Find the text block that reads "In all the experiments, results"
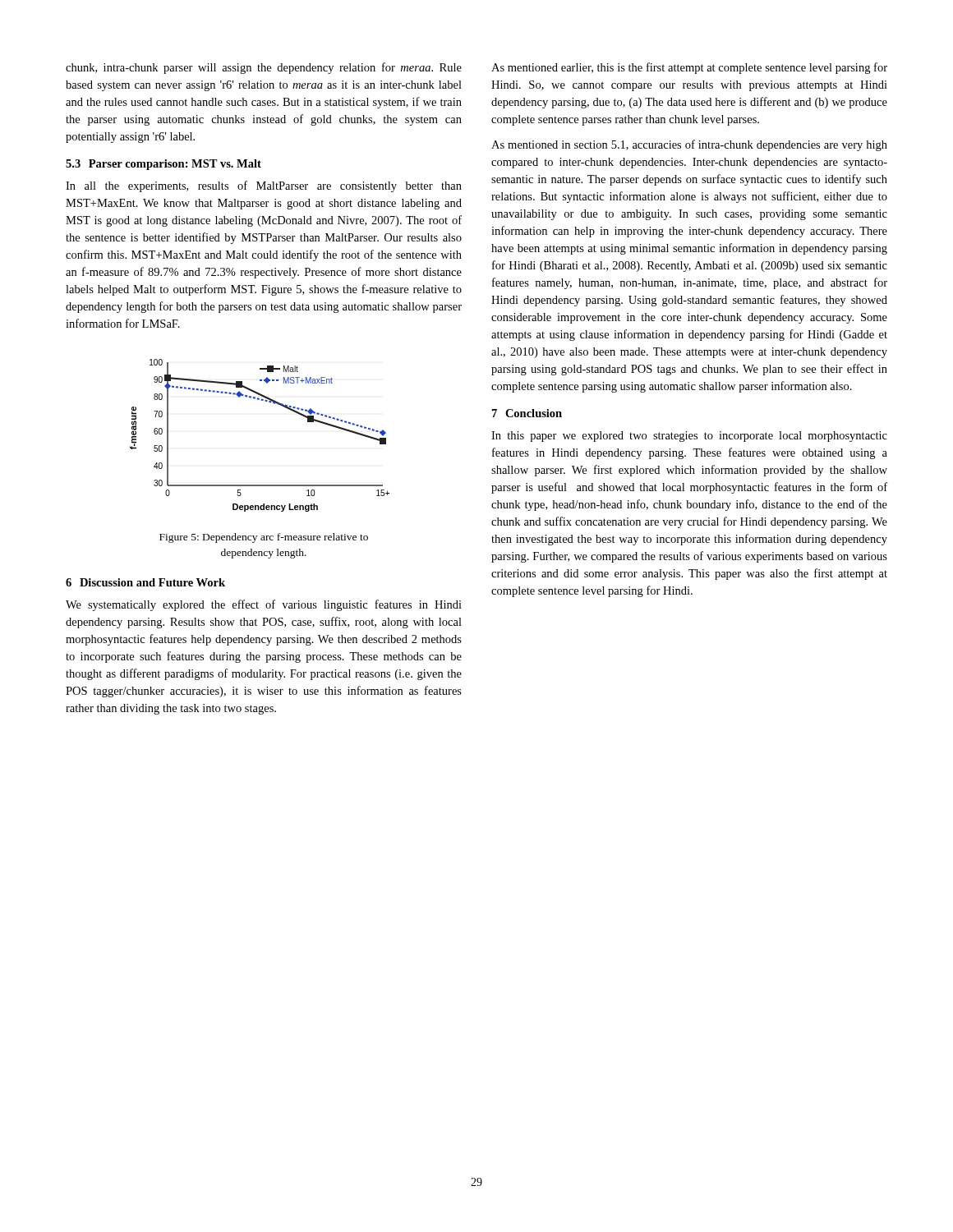The image size is (953, 1232). pyautogui.click(x=264, y=255)
